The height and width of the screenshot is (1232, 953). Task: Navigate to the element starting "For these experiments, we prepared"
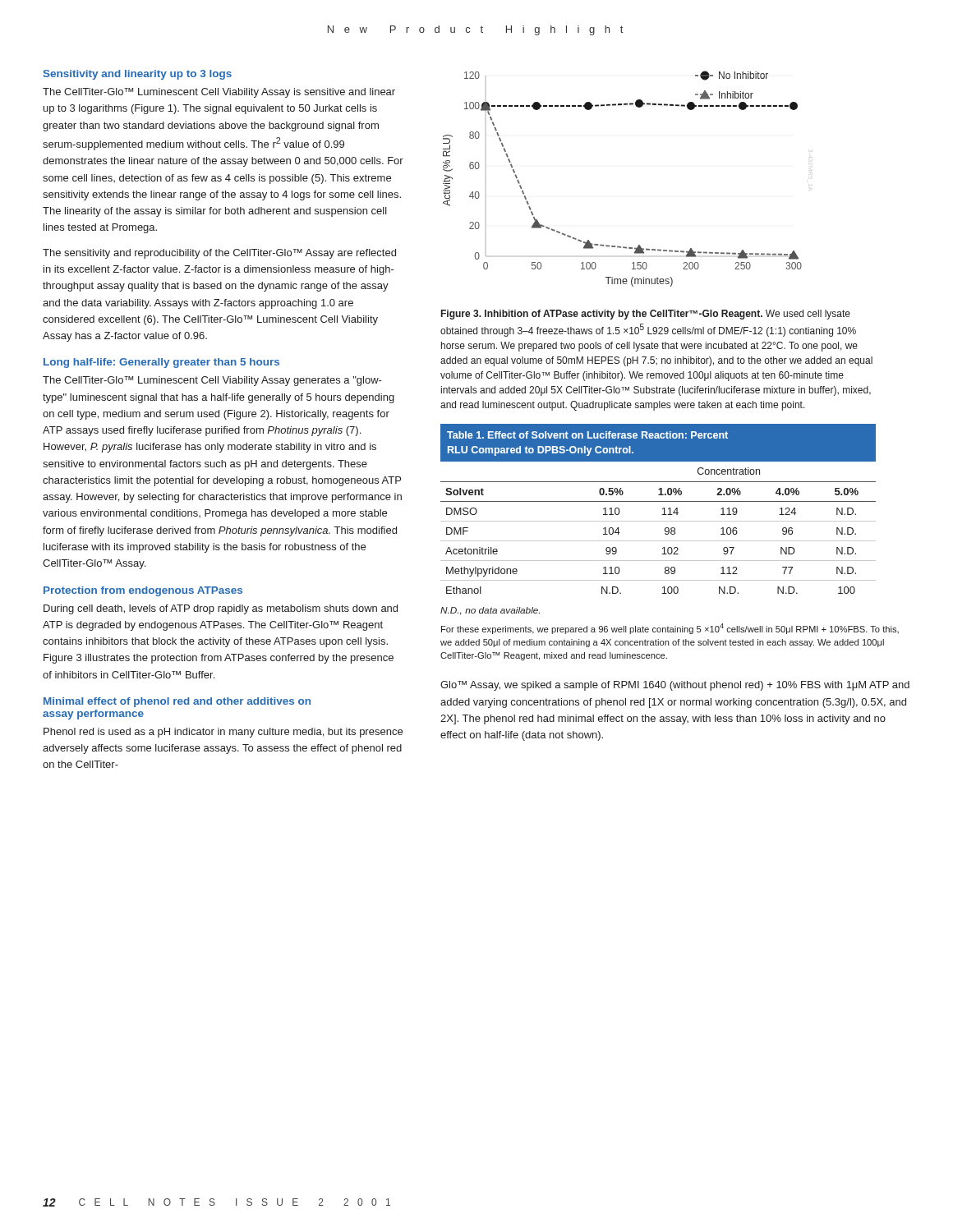pos(670,641)
